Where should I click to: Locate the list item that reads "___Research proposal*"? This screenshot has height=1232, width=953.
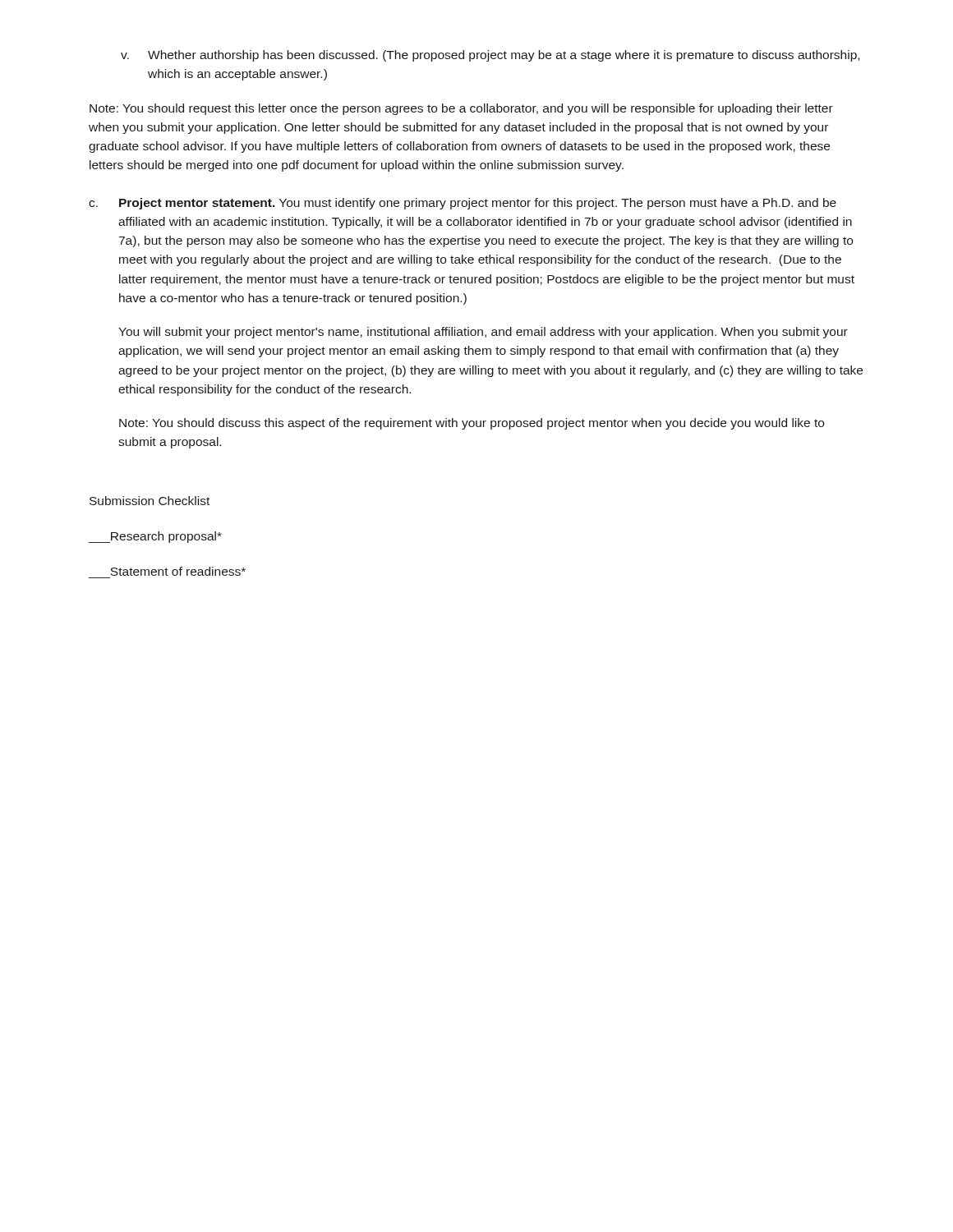[x=155, y=536]
